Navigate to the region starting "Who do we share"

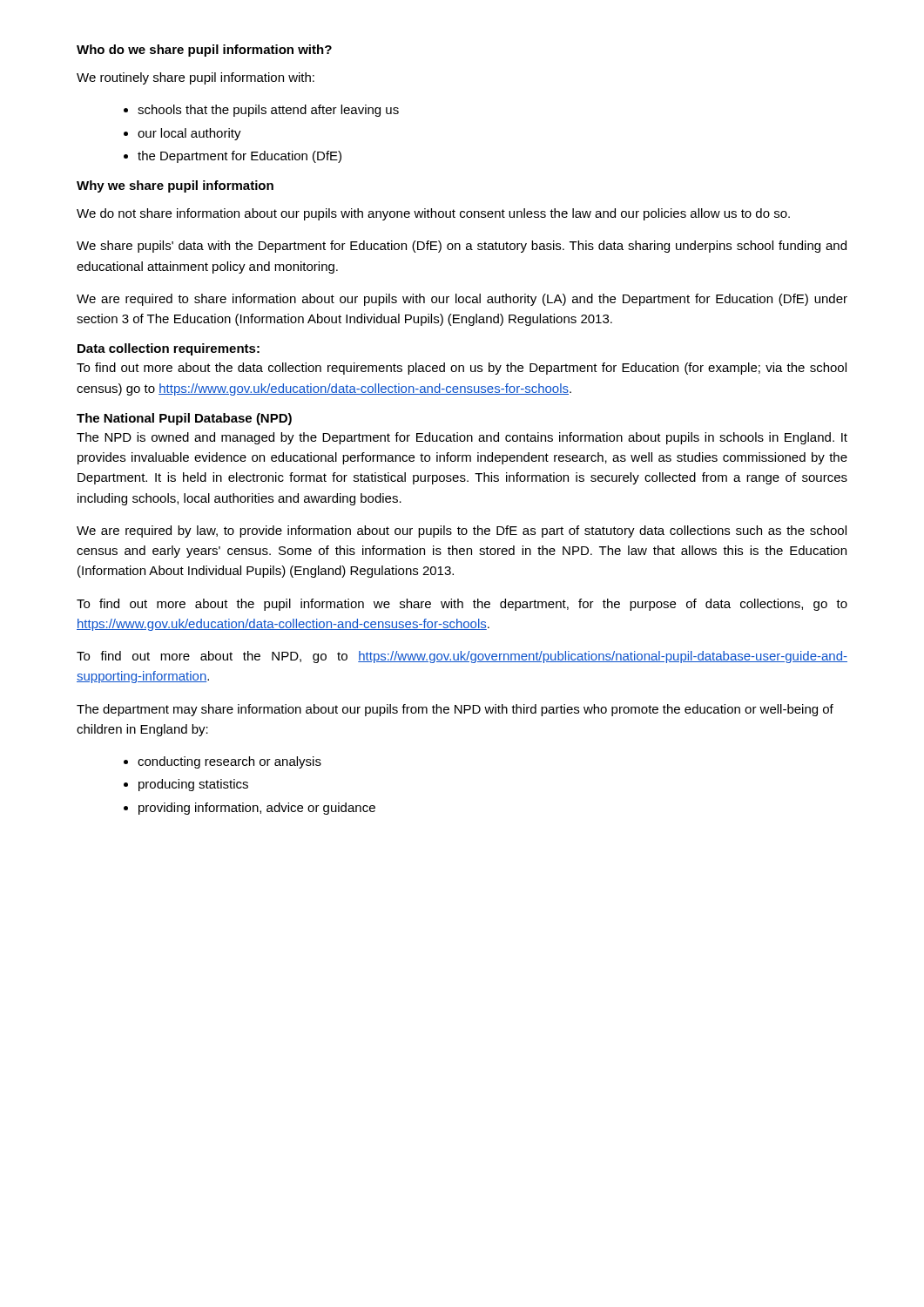point(204,49)
